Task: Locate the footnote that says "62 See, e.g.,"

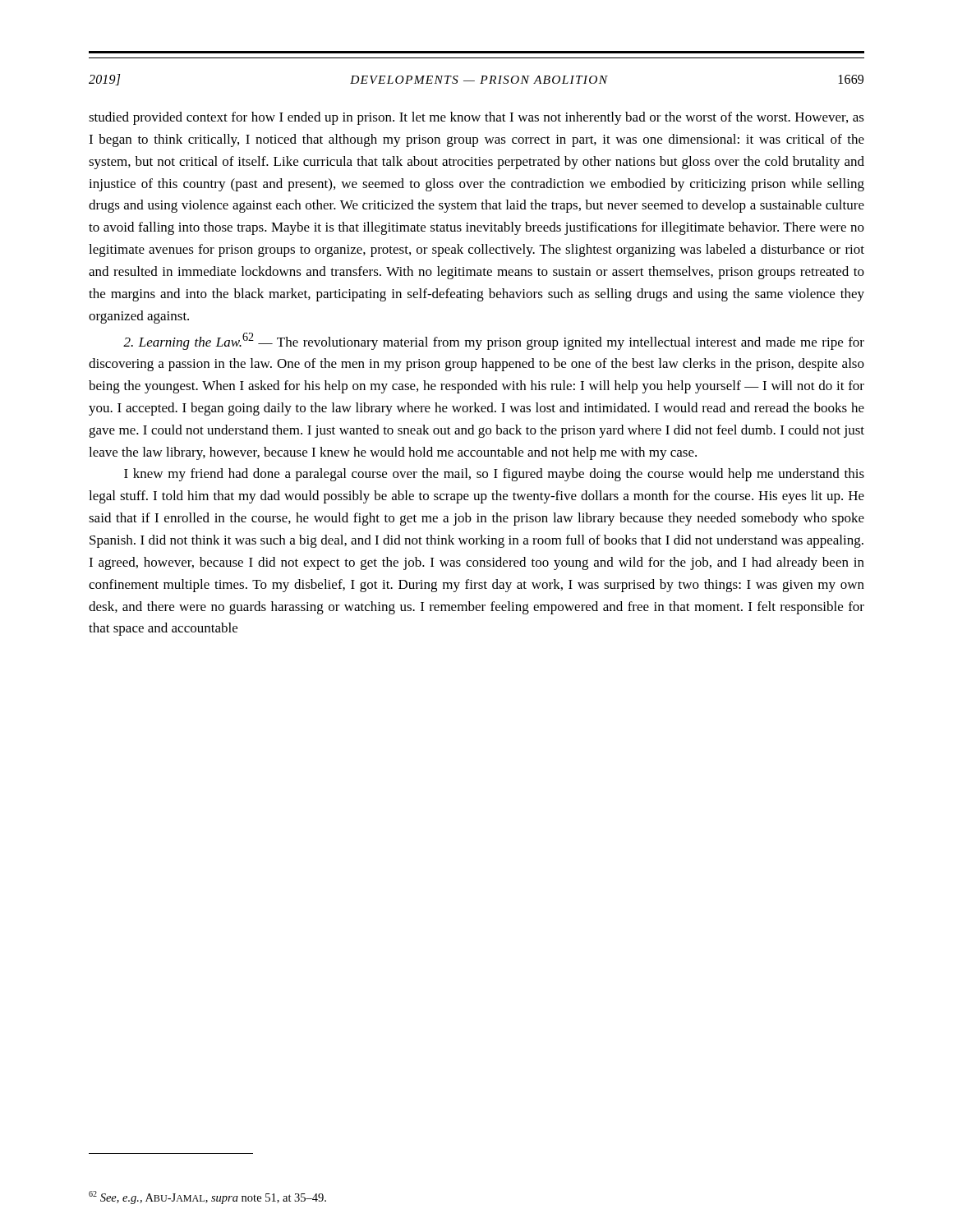Action: click(208, 1197)
